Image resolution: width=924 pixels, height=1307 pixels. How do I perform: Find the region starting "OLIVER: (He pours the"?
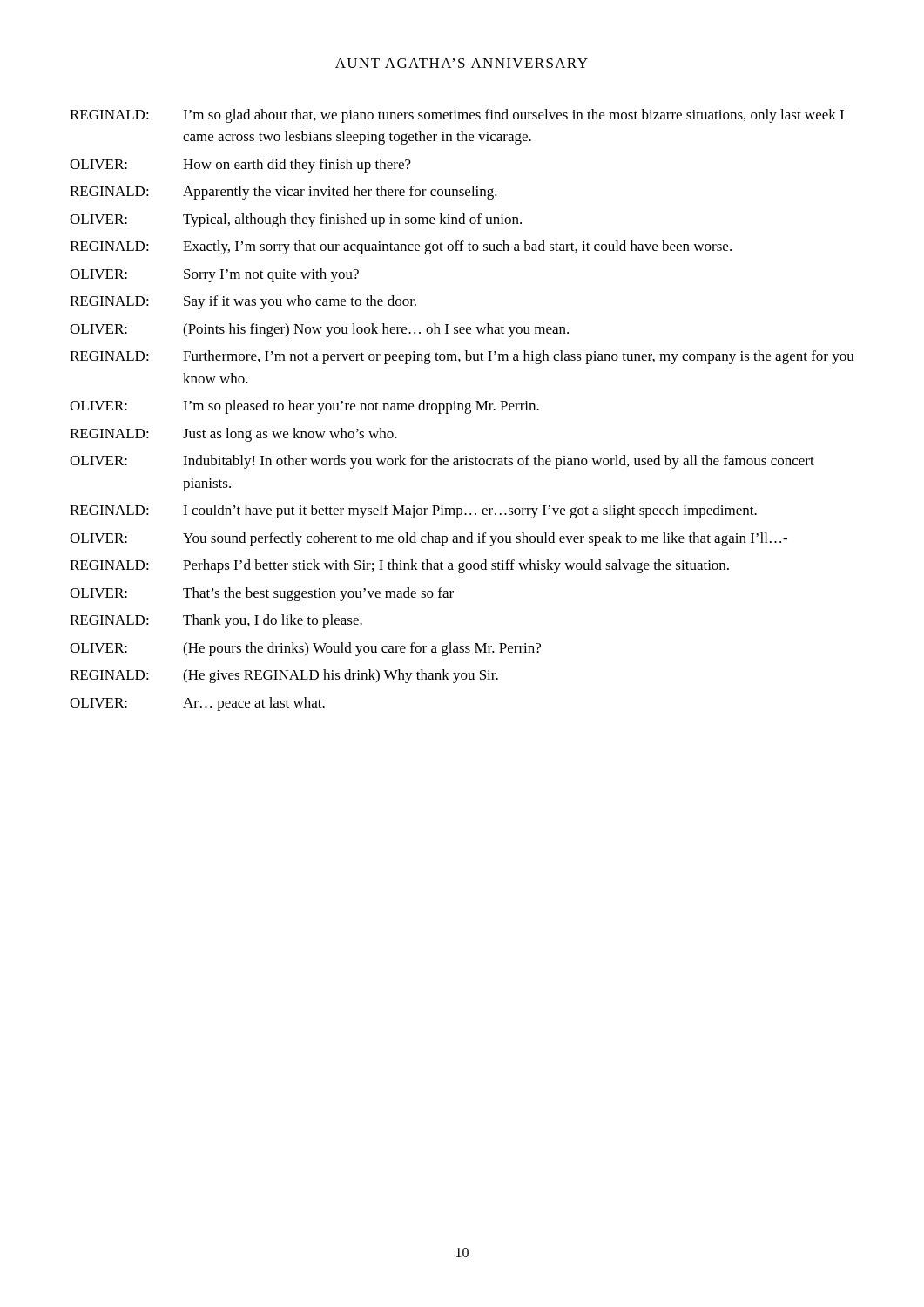coord(462,648)
